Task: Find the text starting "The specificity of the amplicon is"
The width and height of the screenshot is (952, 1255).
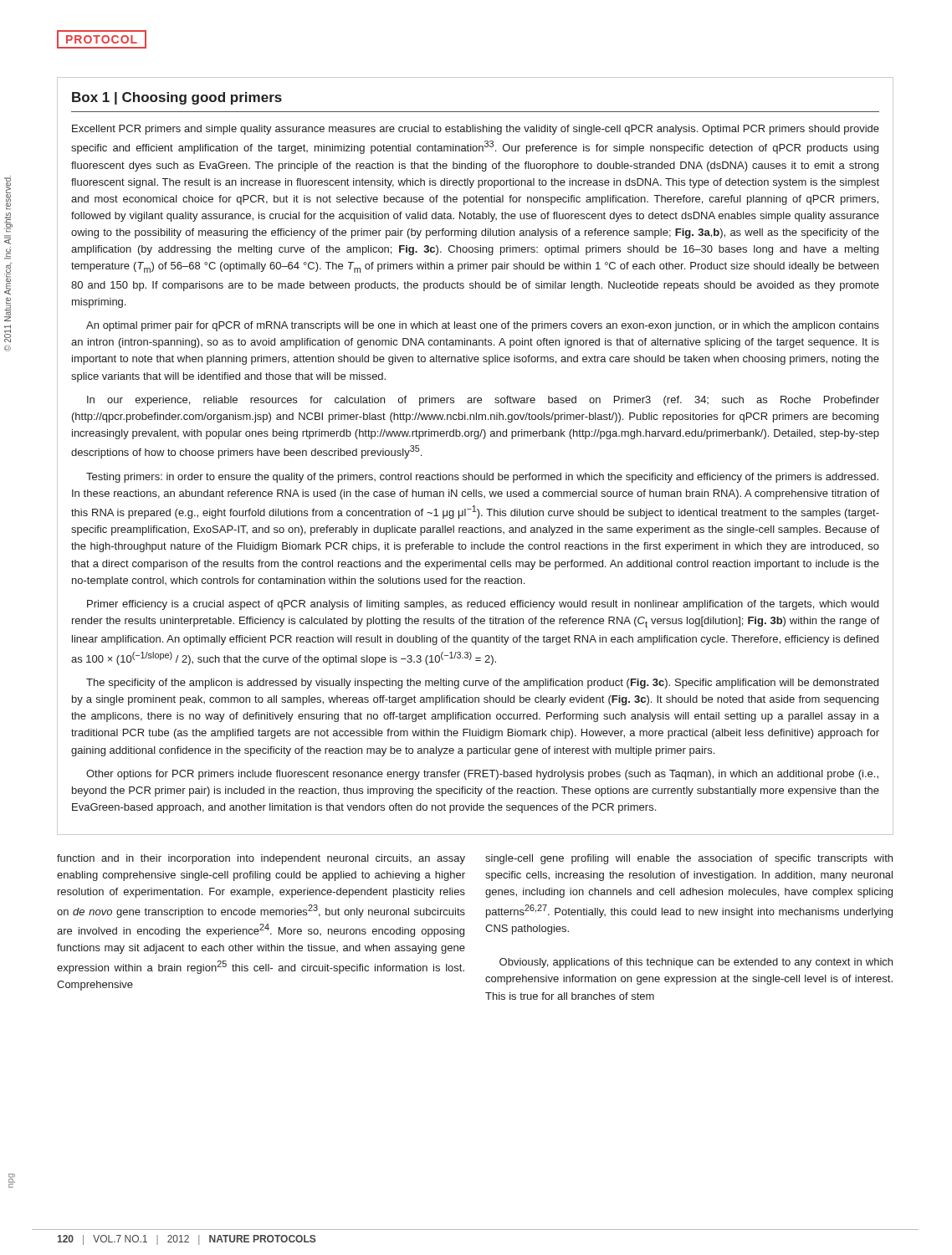Action: coord(475,716)
